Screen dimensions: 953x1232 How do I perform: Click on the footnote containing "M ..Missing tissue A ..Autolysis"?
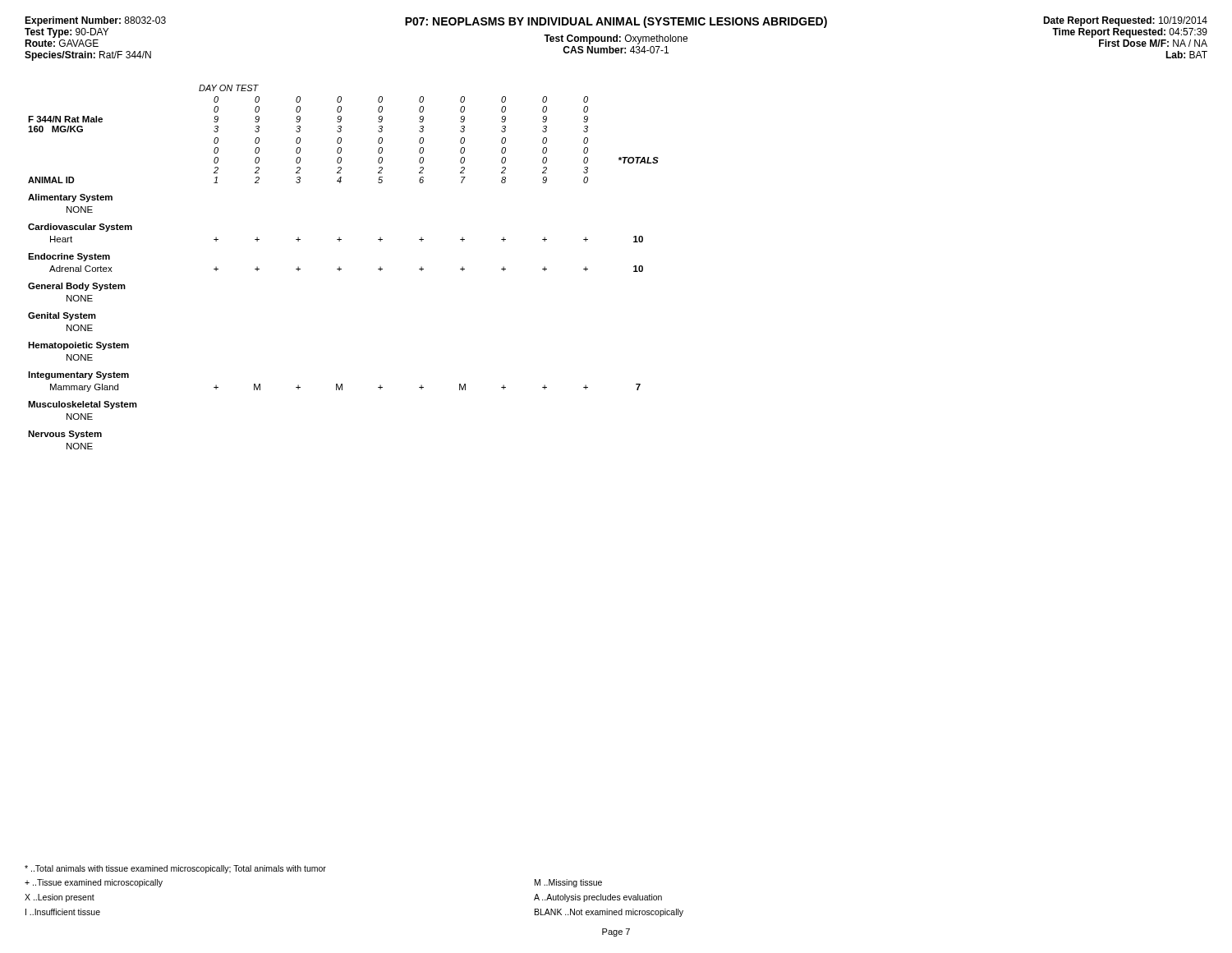click(609, 898)
